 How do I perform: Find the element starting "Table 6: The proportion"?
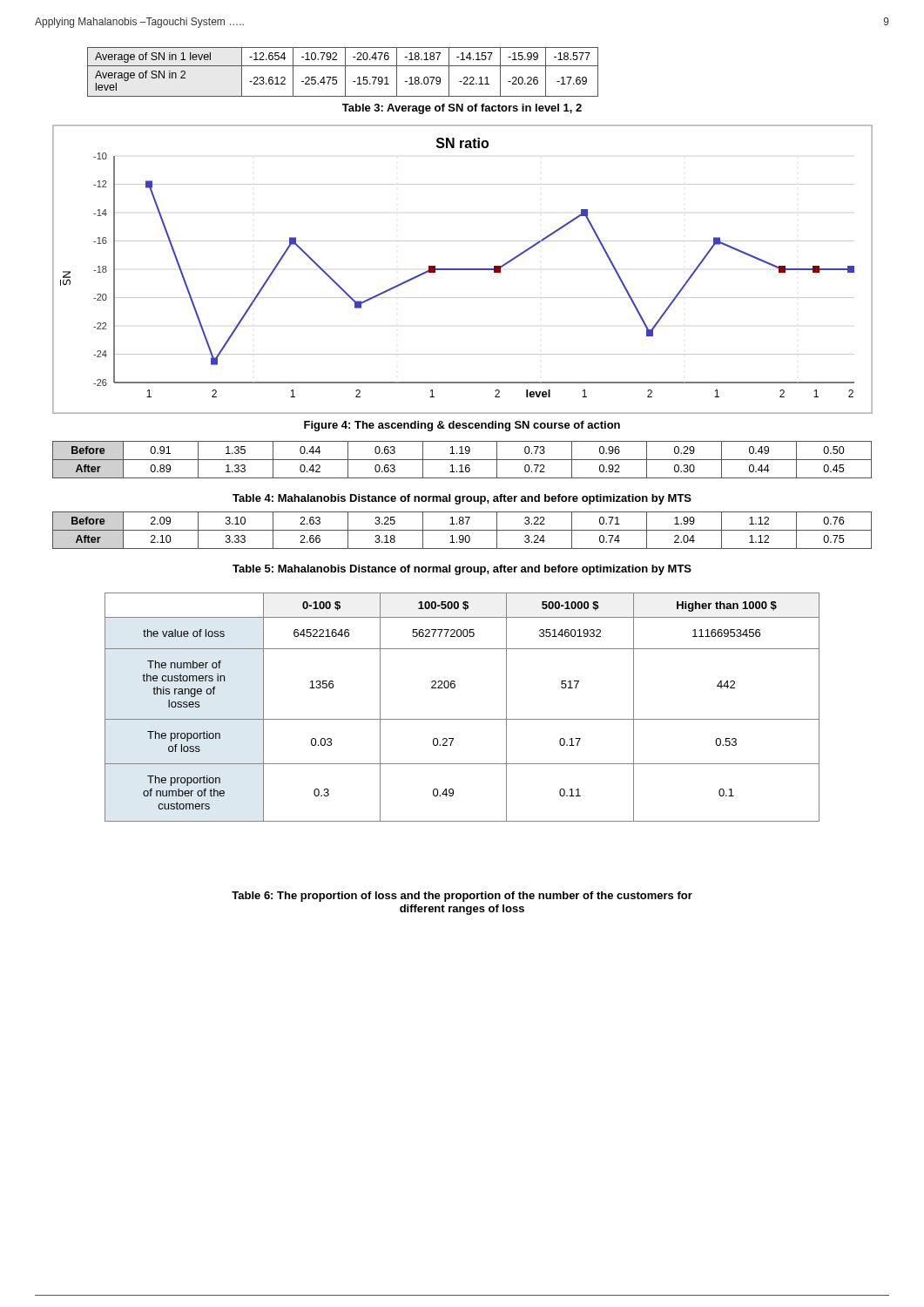point(462,902)
